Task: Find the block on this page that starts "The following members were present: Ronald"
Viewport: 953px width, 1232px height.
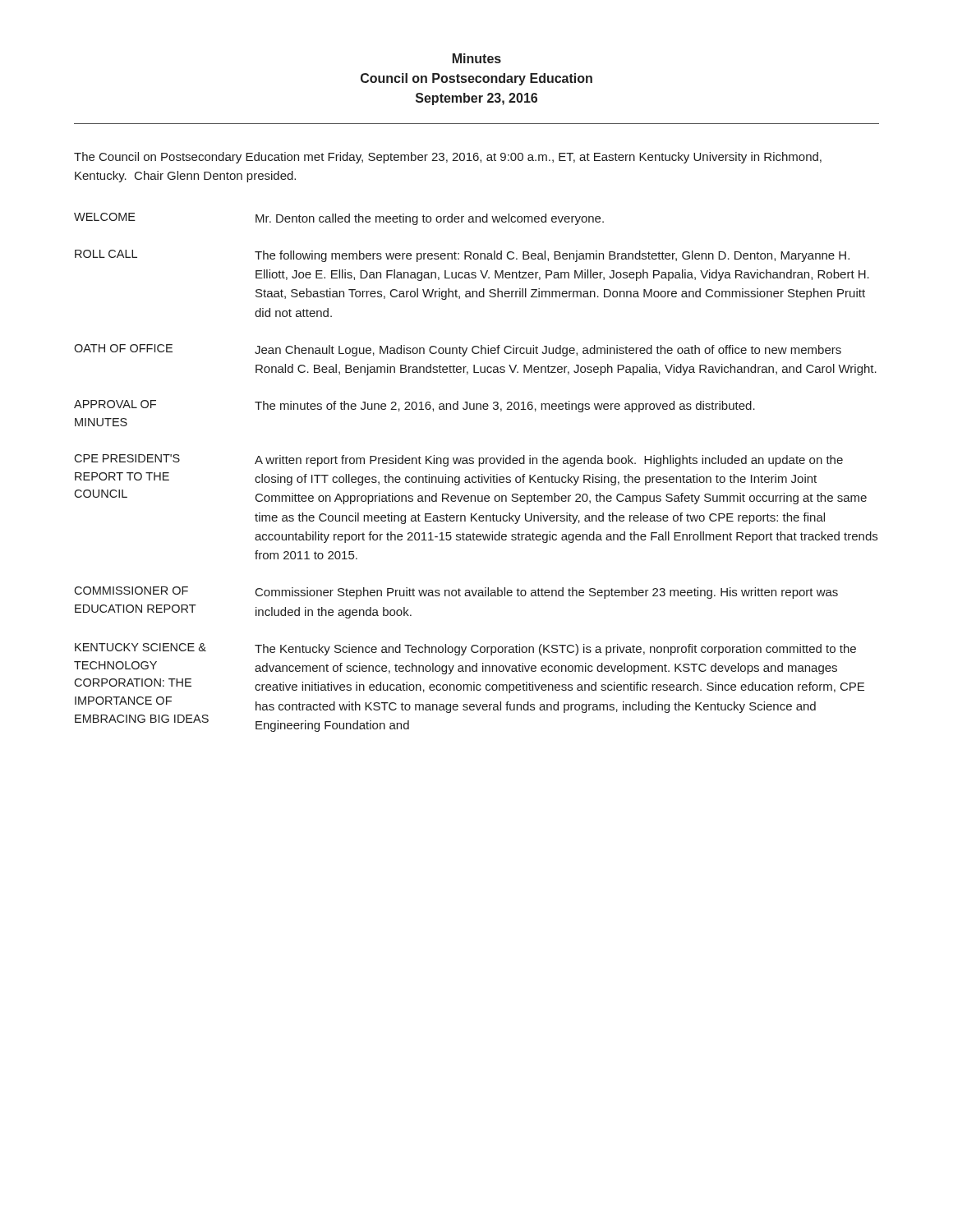Action: coord(562,283)
